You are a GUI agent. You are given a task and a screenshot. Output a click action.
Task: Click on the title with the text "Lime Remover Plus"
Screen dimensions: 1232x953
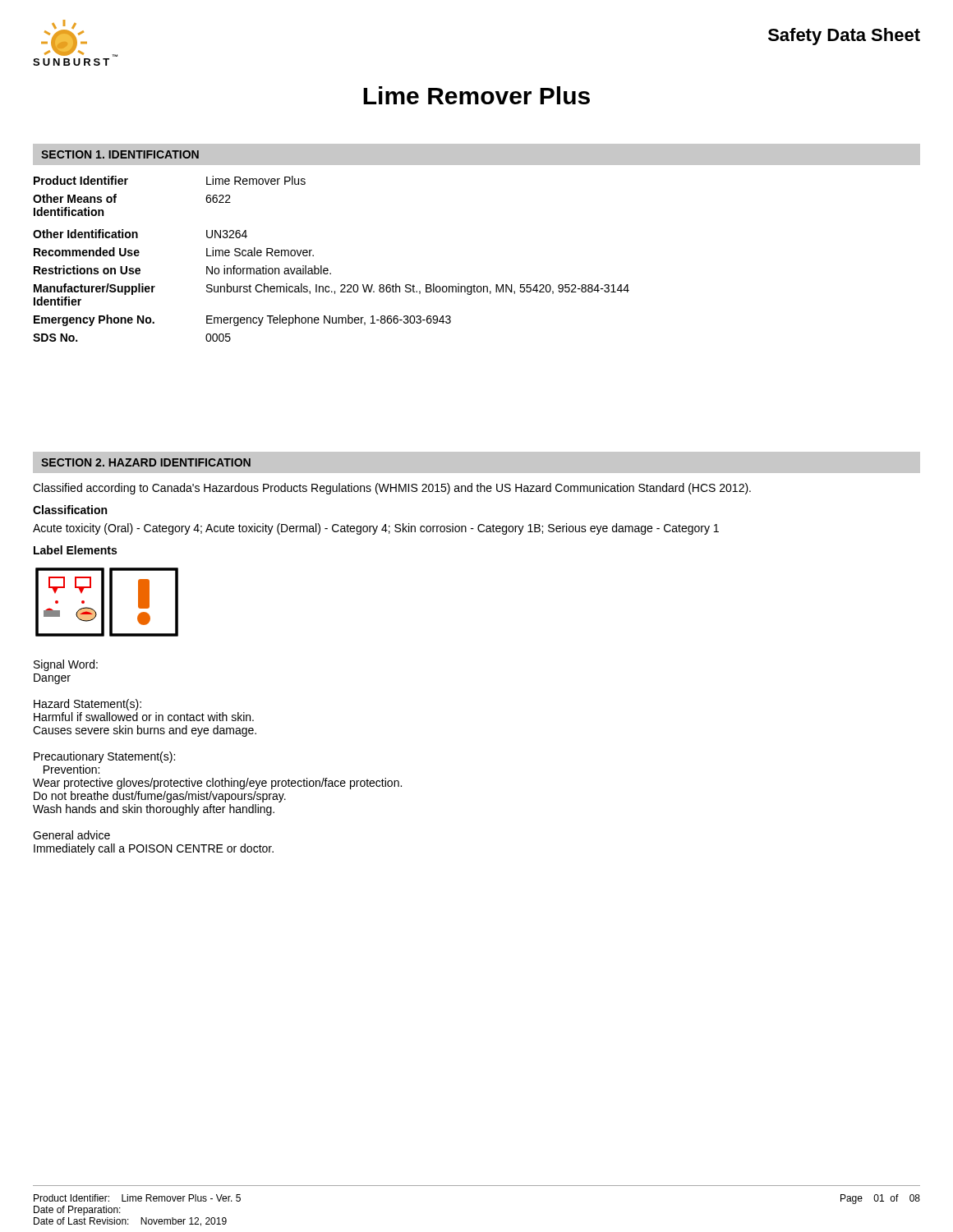(476, 96)
